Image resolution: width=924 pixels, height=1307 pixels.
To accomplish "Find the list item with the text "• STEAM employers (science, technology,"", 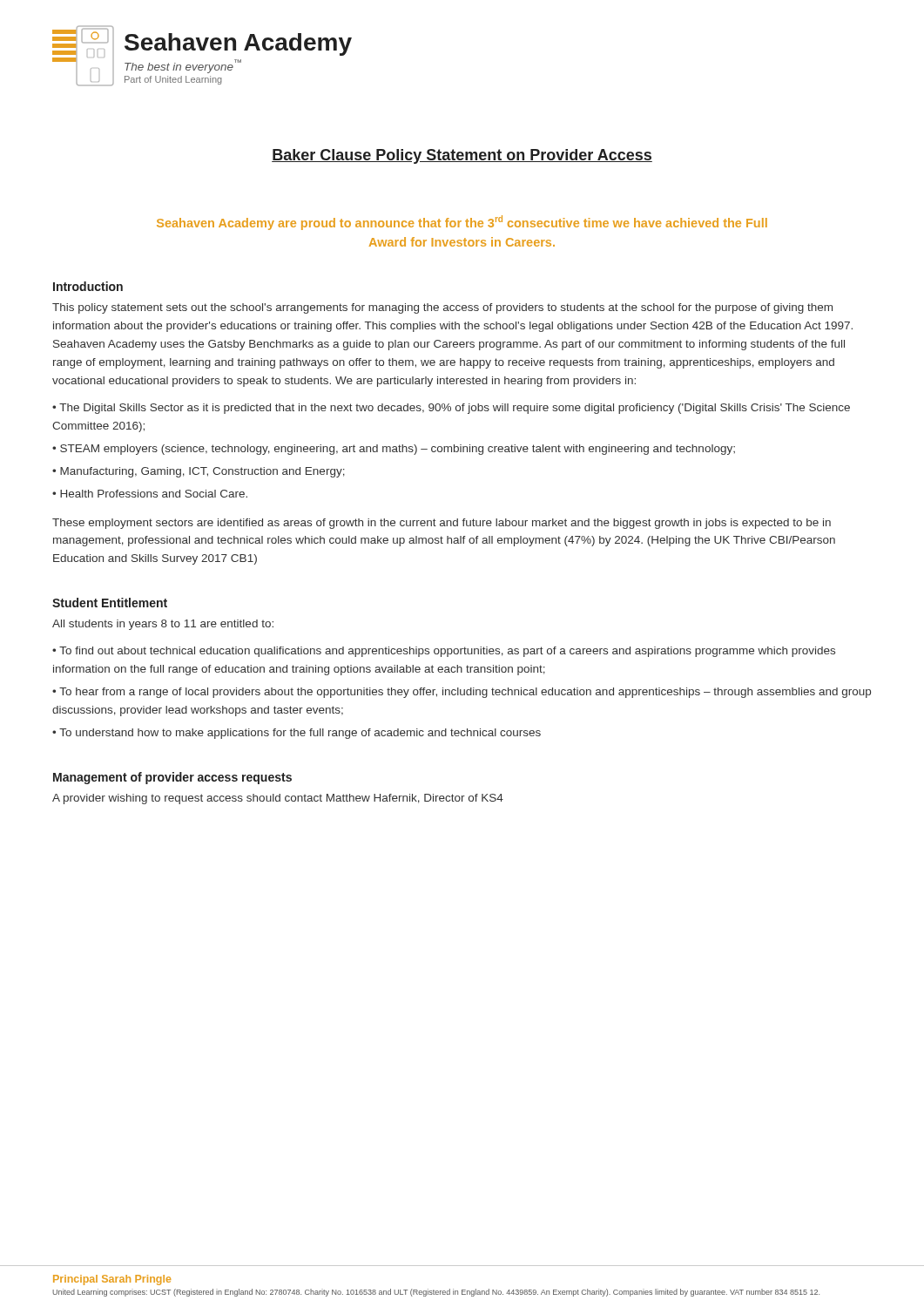I will (x=394, y=448).
